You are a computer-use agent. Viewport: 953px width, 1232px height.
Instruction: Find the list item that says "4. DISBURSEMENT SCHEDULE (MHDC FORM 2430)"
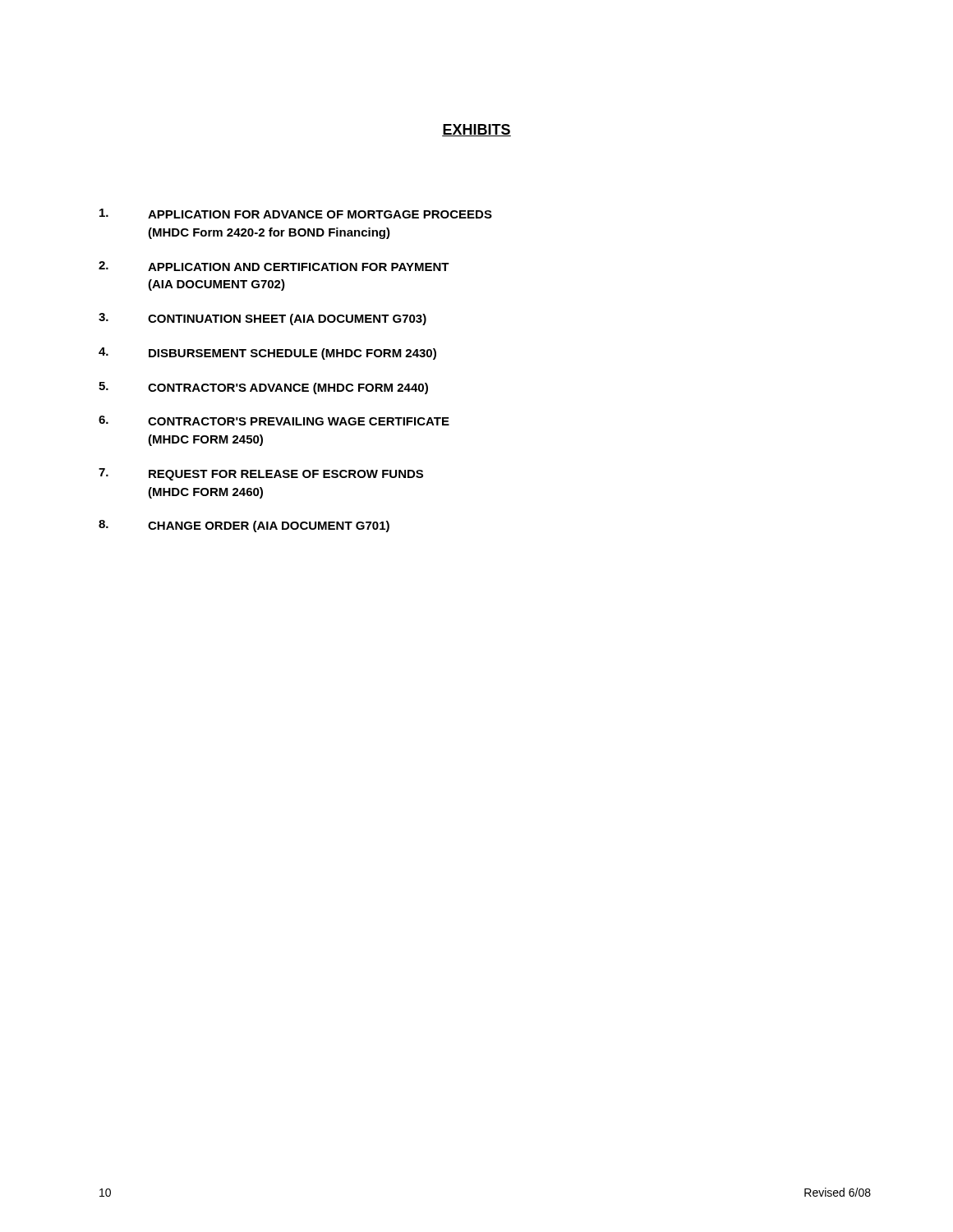[x=268, y=353]
